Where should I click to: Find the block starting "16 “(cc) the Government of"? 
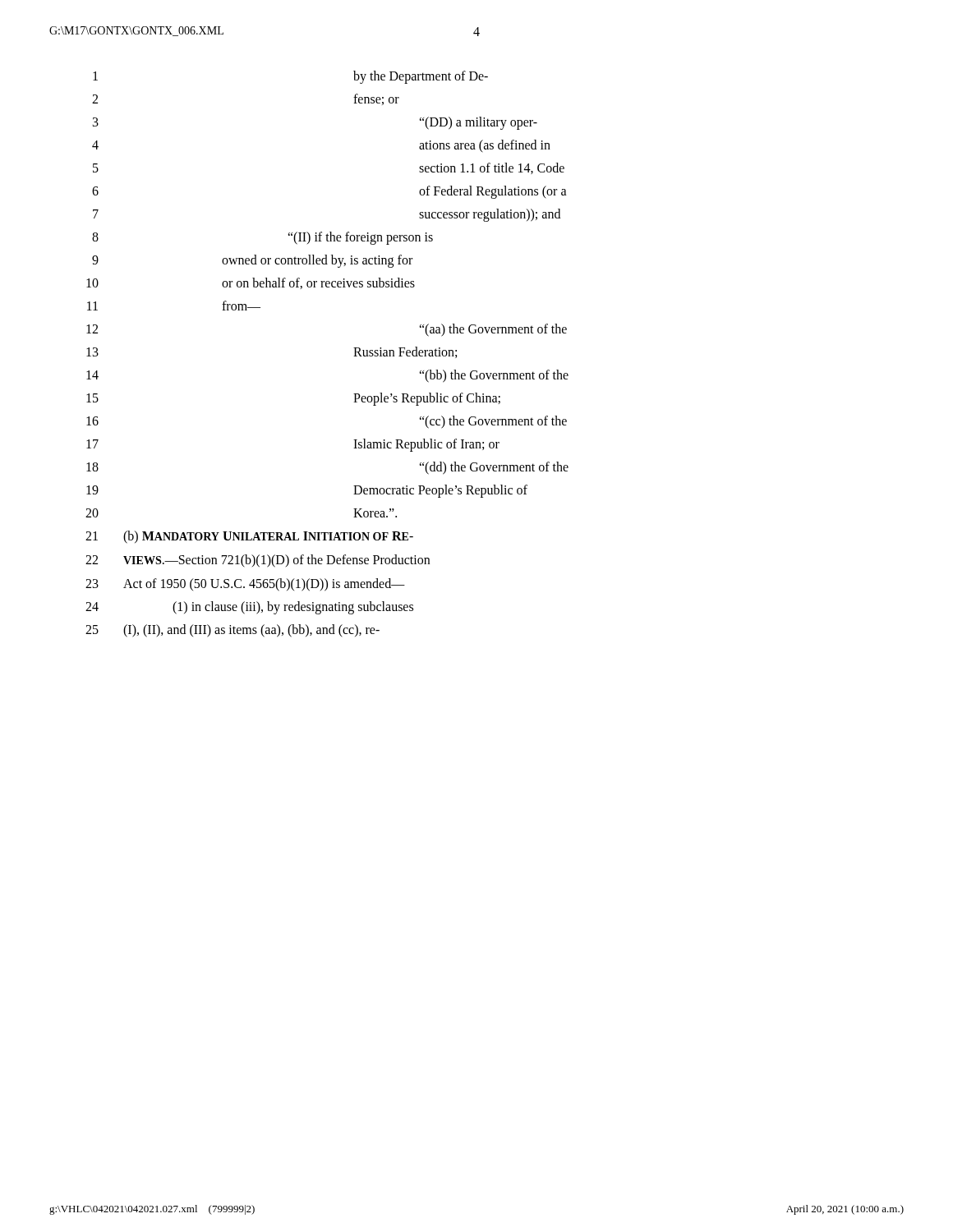[476, 421]
